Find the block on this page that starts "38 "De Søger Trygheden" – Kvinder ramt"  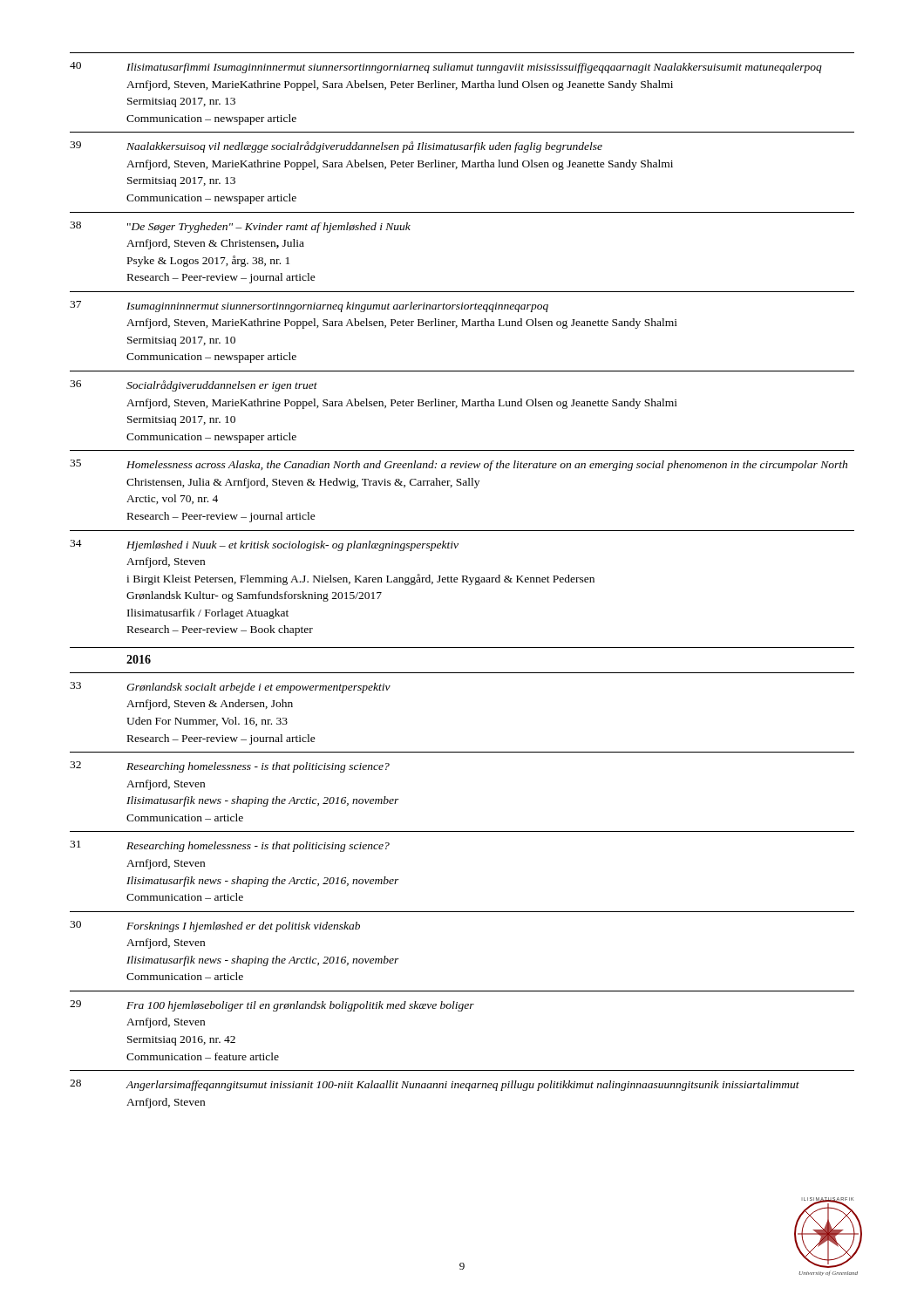click(240, 227)
